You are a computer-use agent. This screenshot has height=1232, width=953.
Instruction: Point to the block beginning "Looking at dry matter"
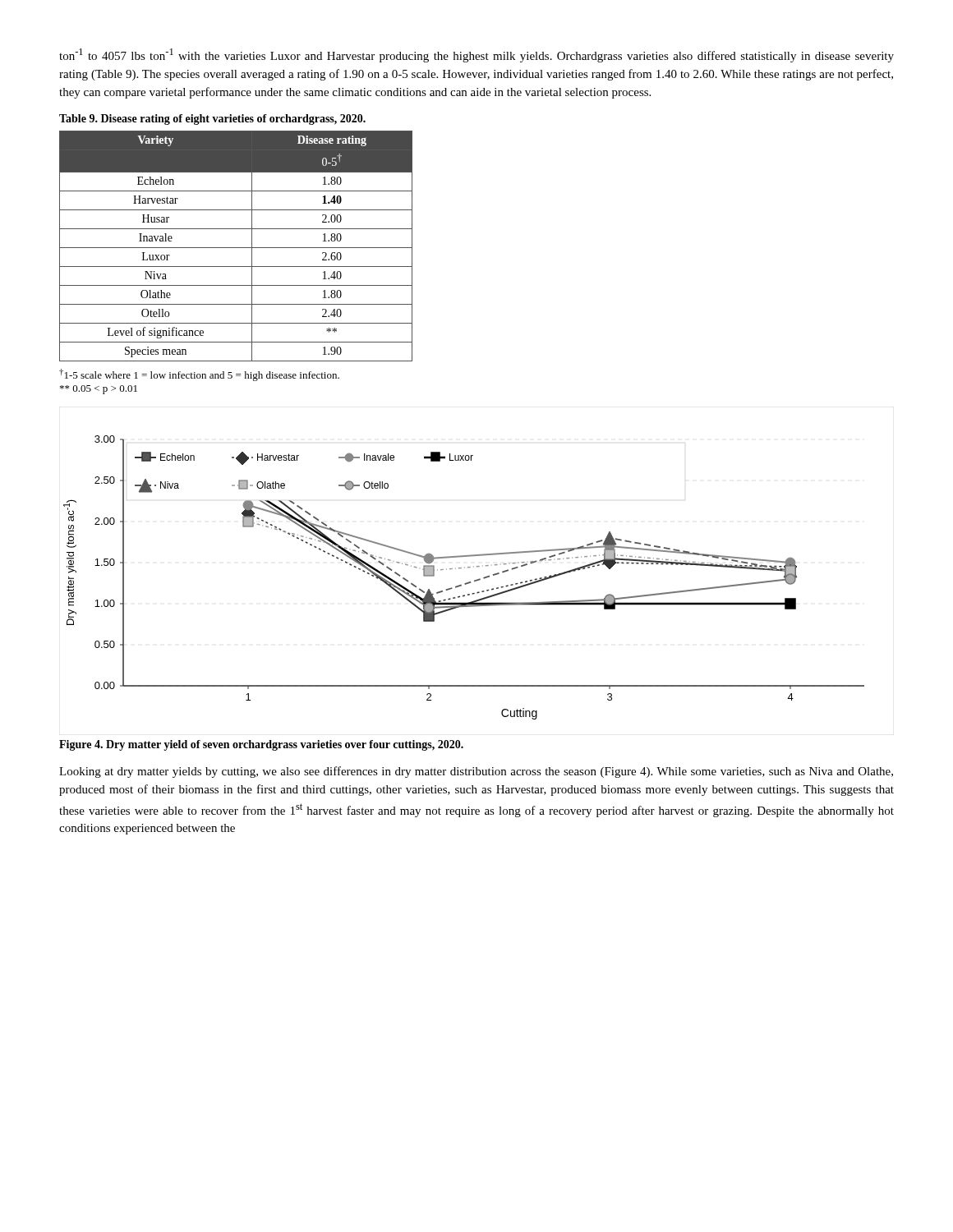476,800
